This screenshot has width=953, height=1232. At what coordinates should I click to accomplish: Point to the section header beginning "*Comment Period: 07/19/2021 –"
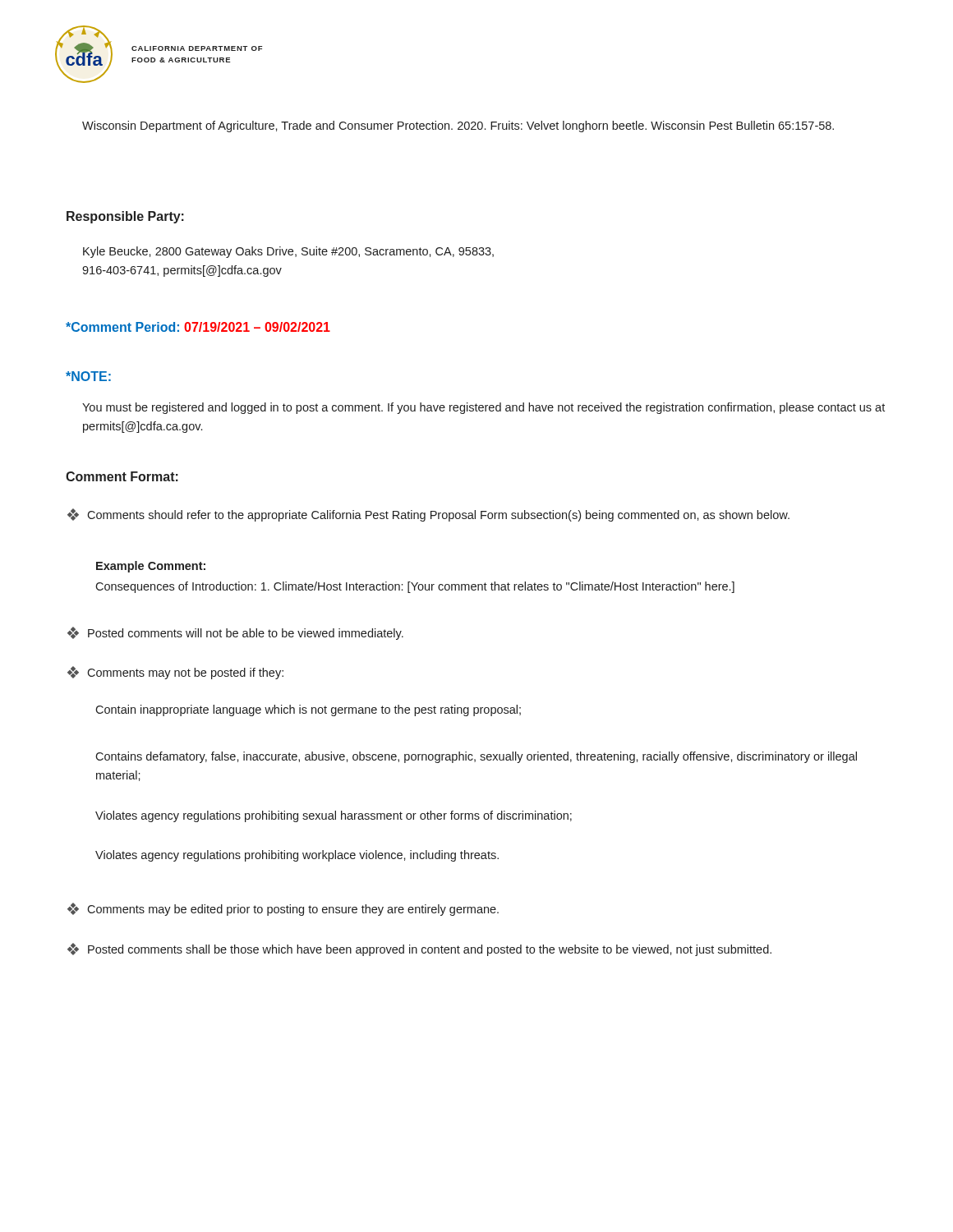pyautogui.click(x=198, y=328)
